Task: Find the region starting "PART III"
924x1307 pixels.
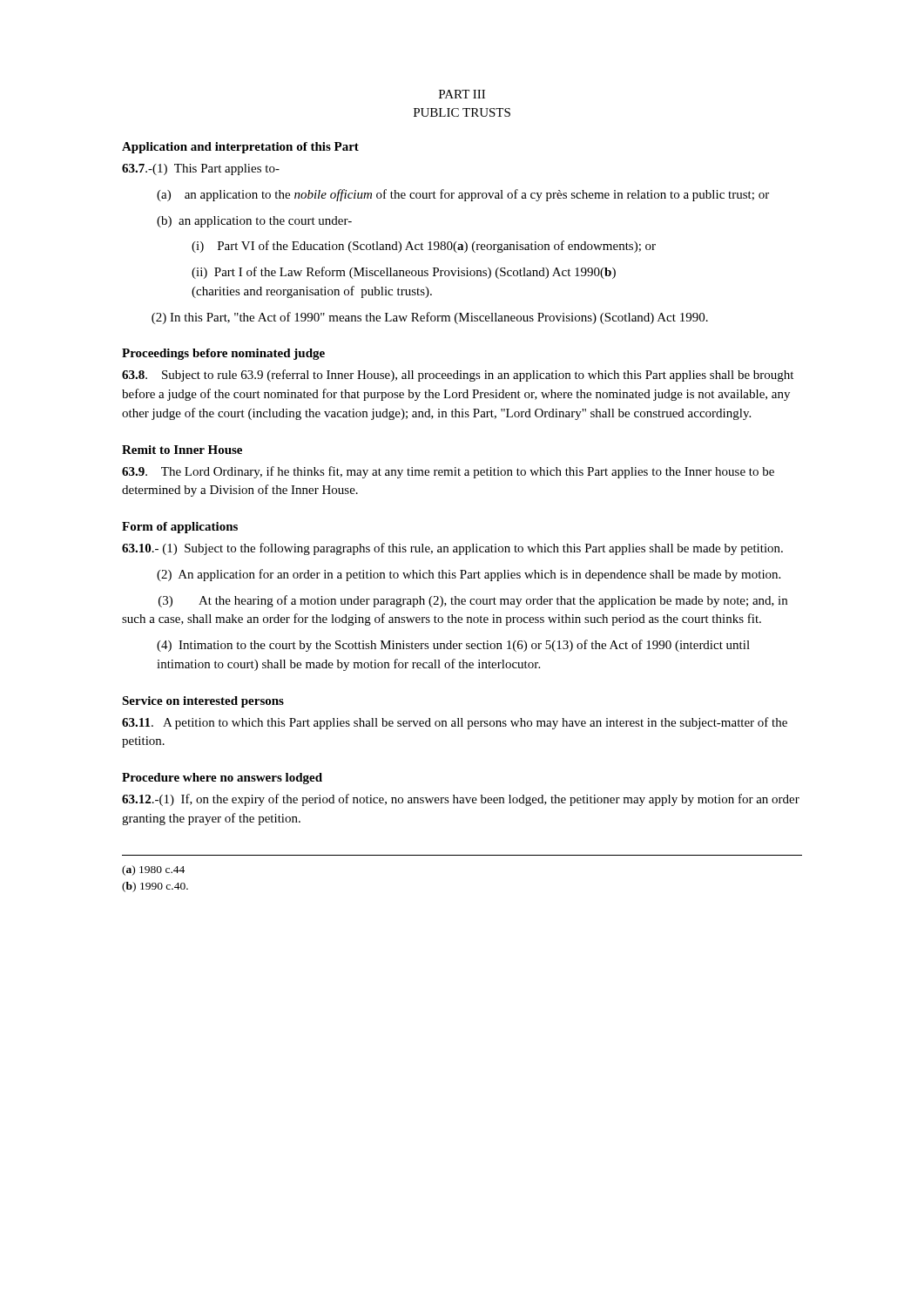Action: 462,94
